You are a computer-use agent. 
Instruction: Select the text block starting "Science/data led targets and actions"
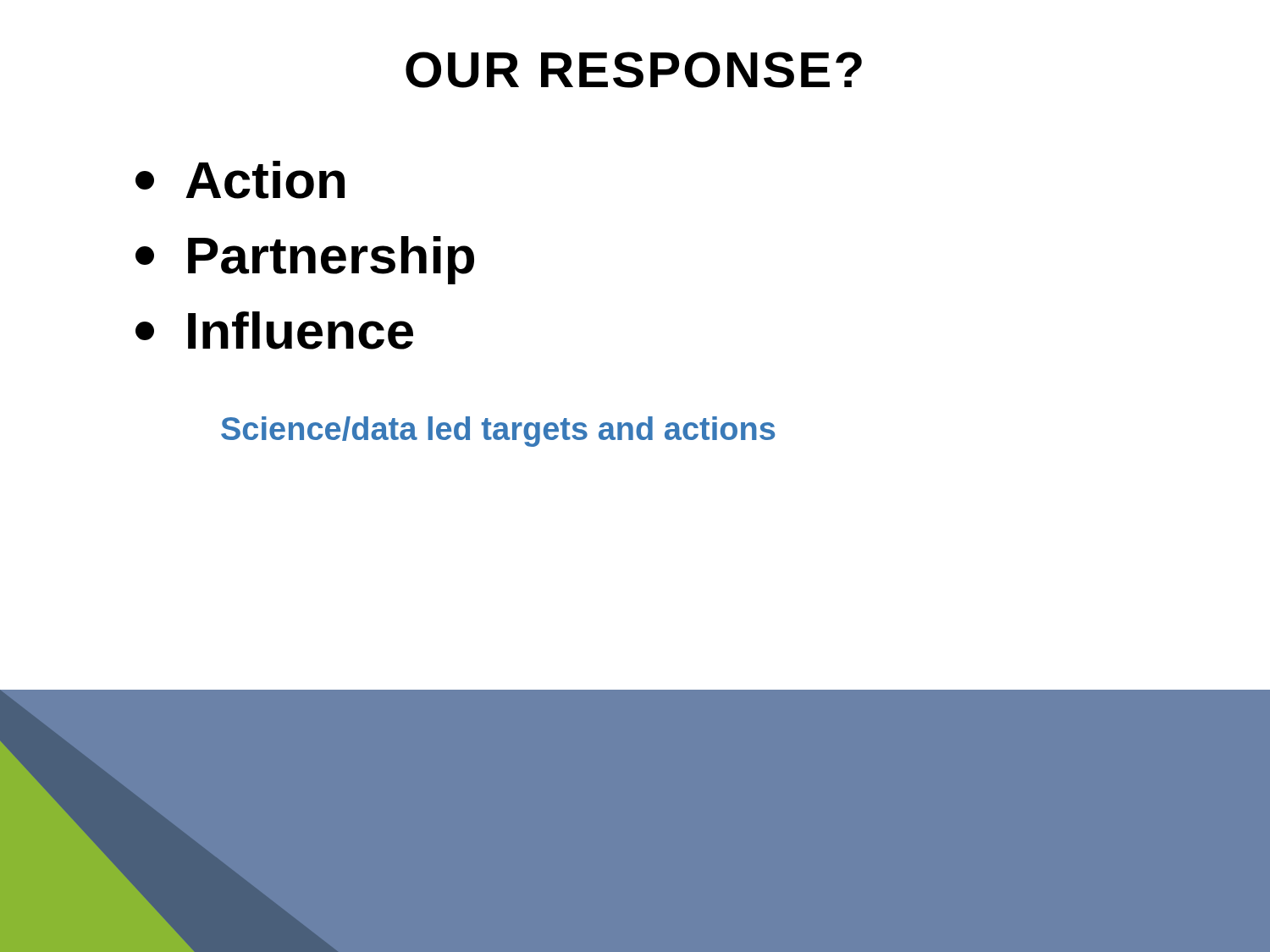(745, 429)
